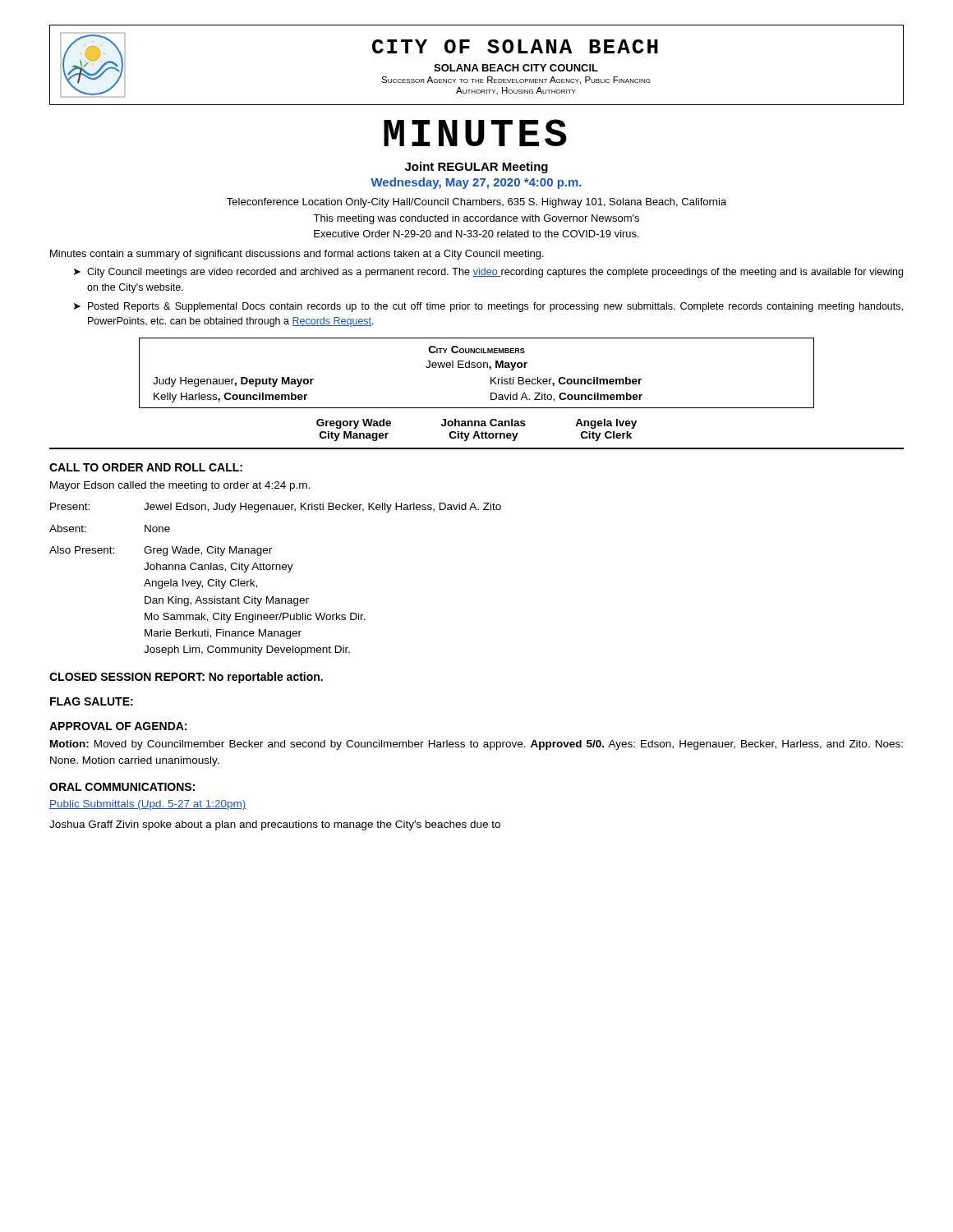Screen dimensions: 1232x953
Task: Select the text that says "Absent: None"
Action: [65, 529]
